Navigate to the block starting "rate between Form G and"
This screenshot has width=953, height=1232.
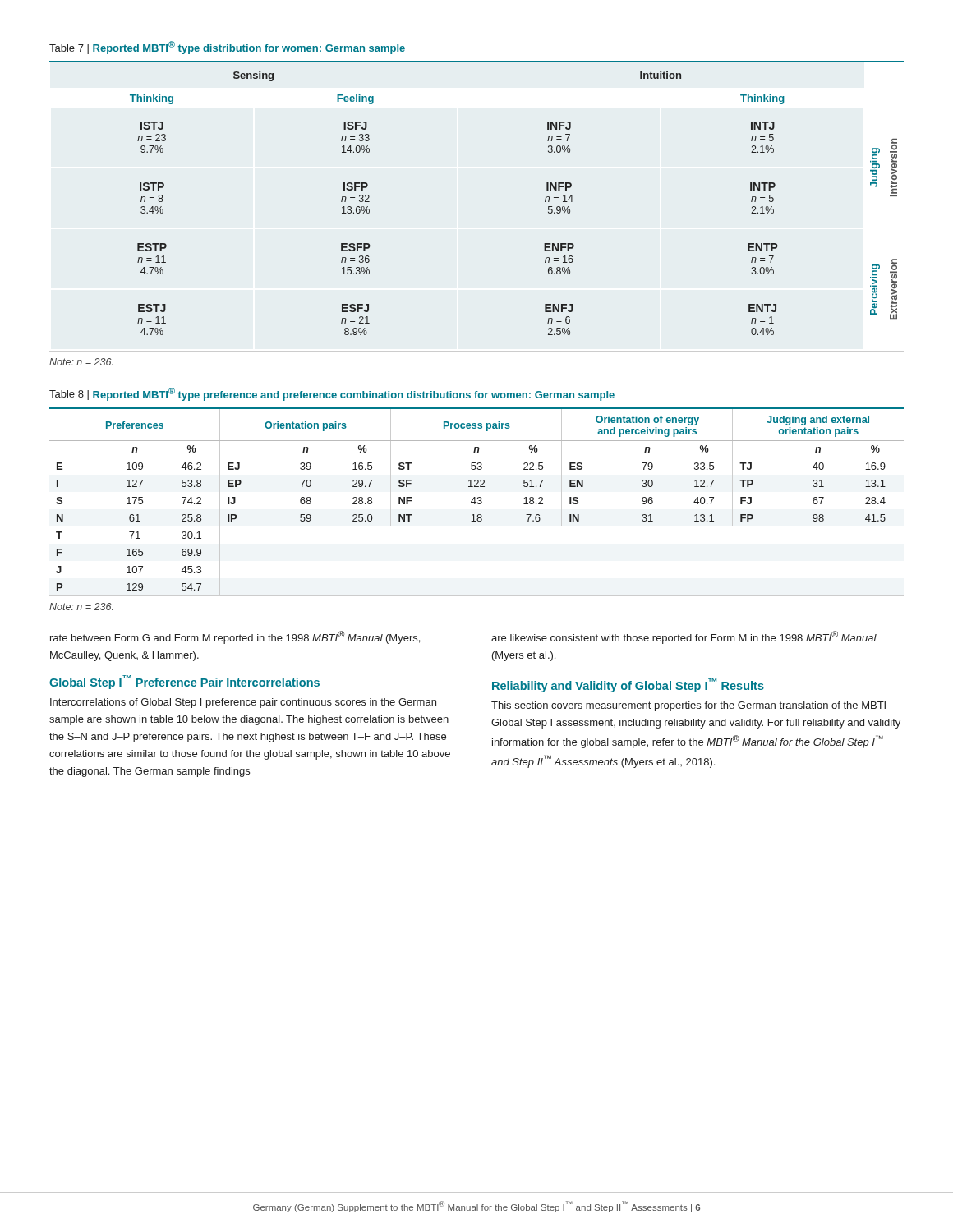pyautogui.click(x=235, y=645)
